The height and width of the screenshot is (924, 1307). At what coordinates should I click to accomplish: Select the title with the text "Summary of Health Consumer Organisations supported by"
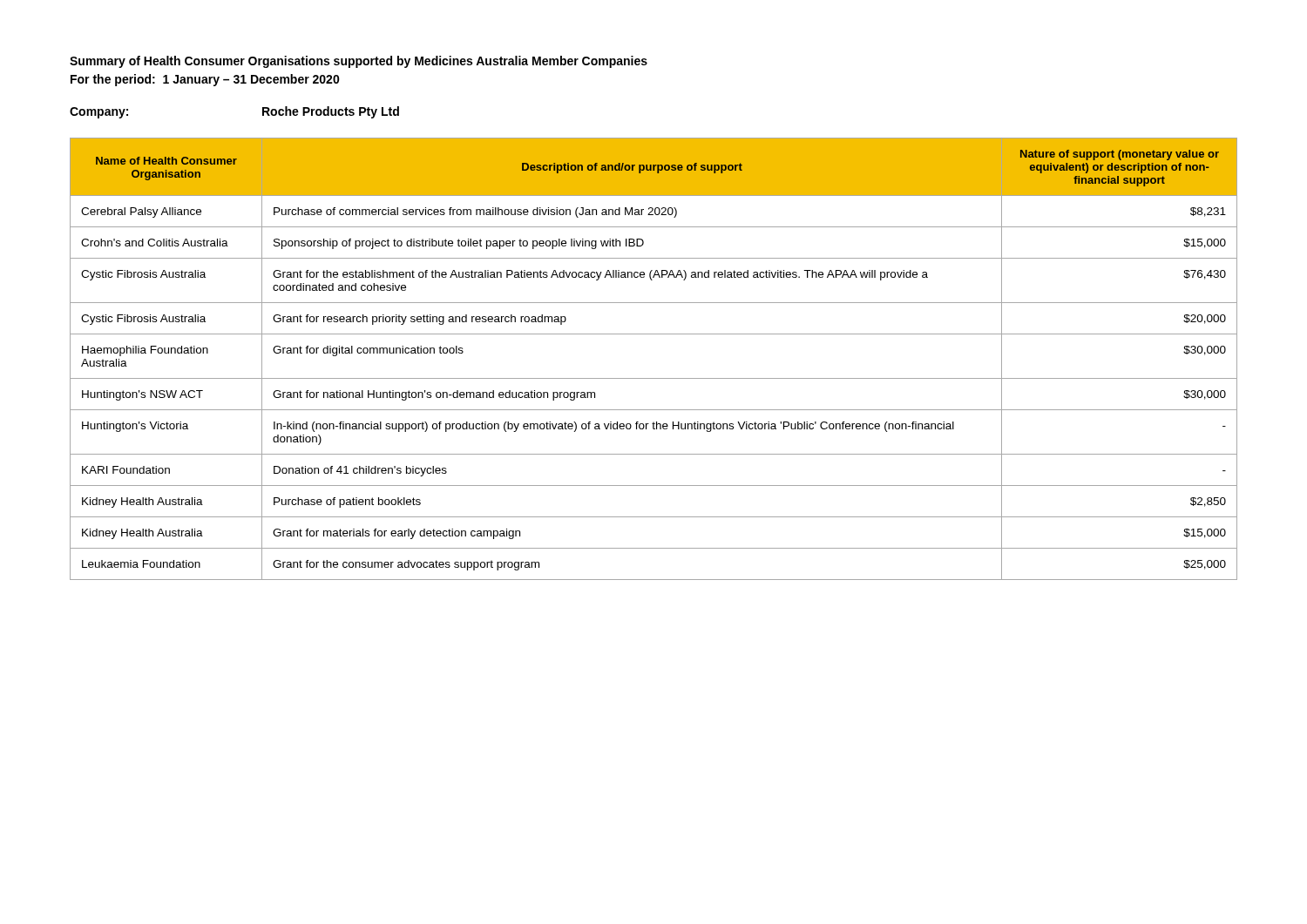(x=654, y=71)
